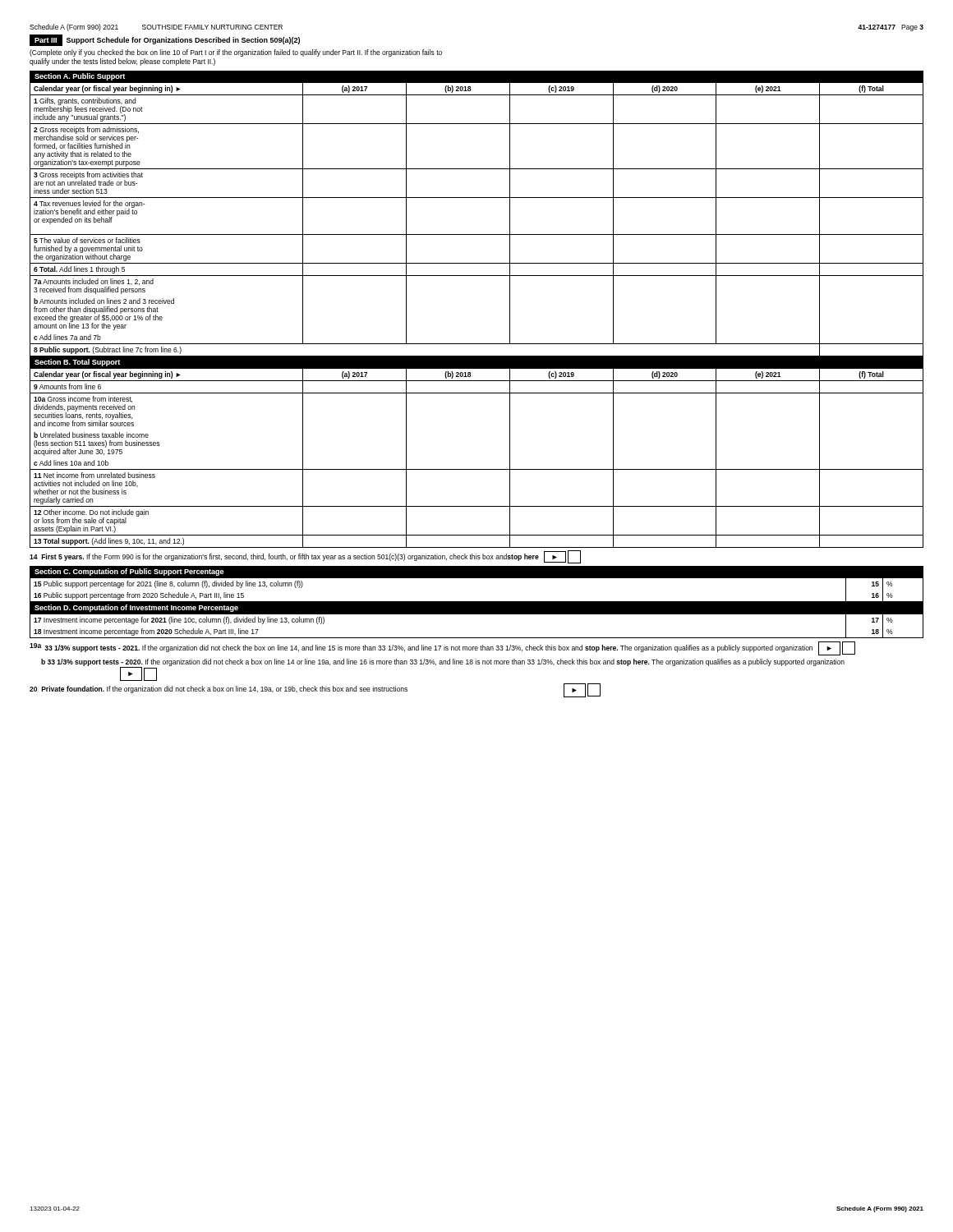Locate the section header containing "Section D. Computation of Investment Income Percentage"

coord(136,608)
